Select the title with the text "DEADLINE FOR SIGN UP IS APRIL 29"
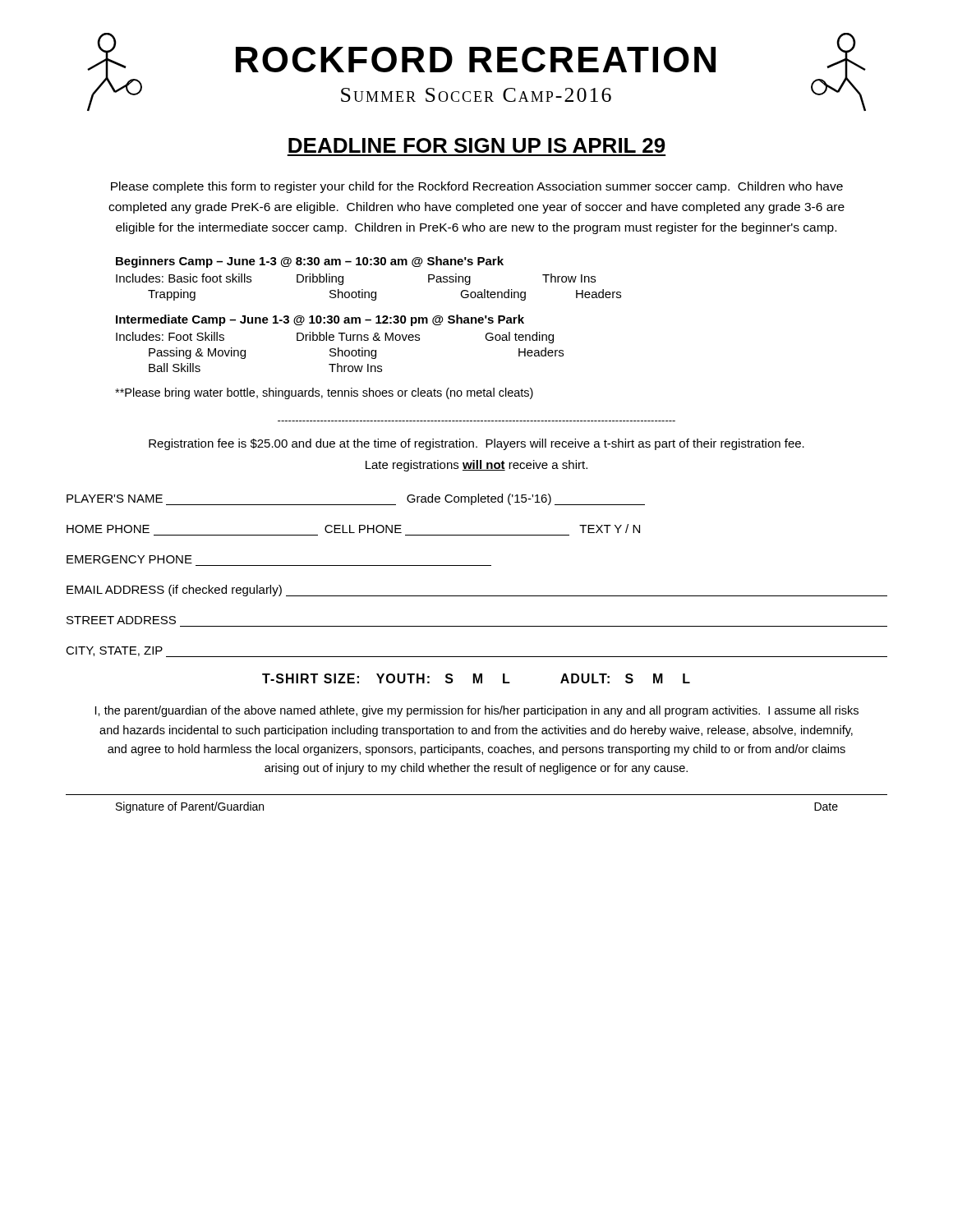 pos(476,145)
